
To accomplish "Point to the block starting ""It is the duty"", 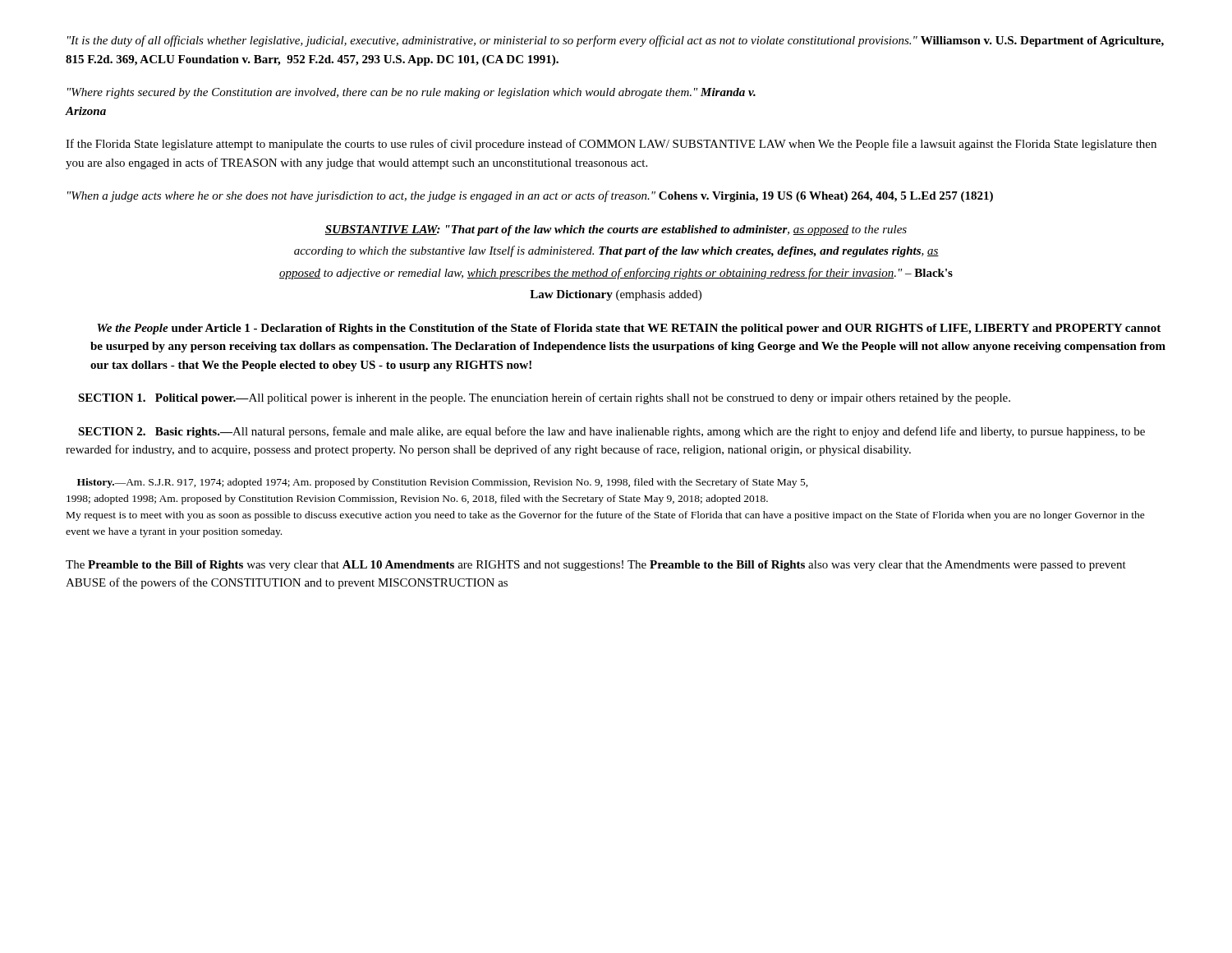I will 616,50.
